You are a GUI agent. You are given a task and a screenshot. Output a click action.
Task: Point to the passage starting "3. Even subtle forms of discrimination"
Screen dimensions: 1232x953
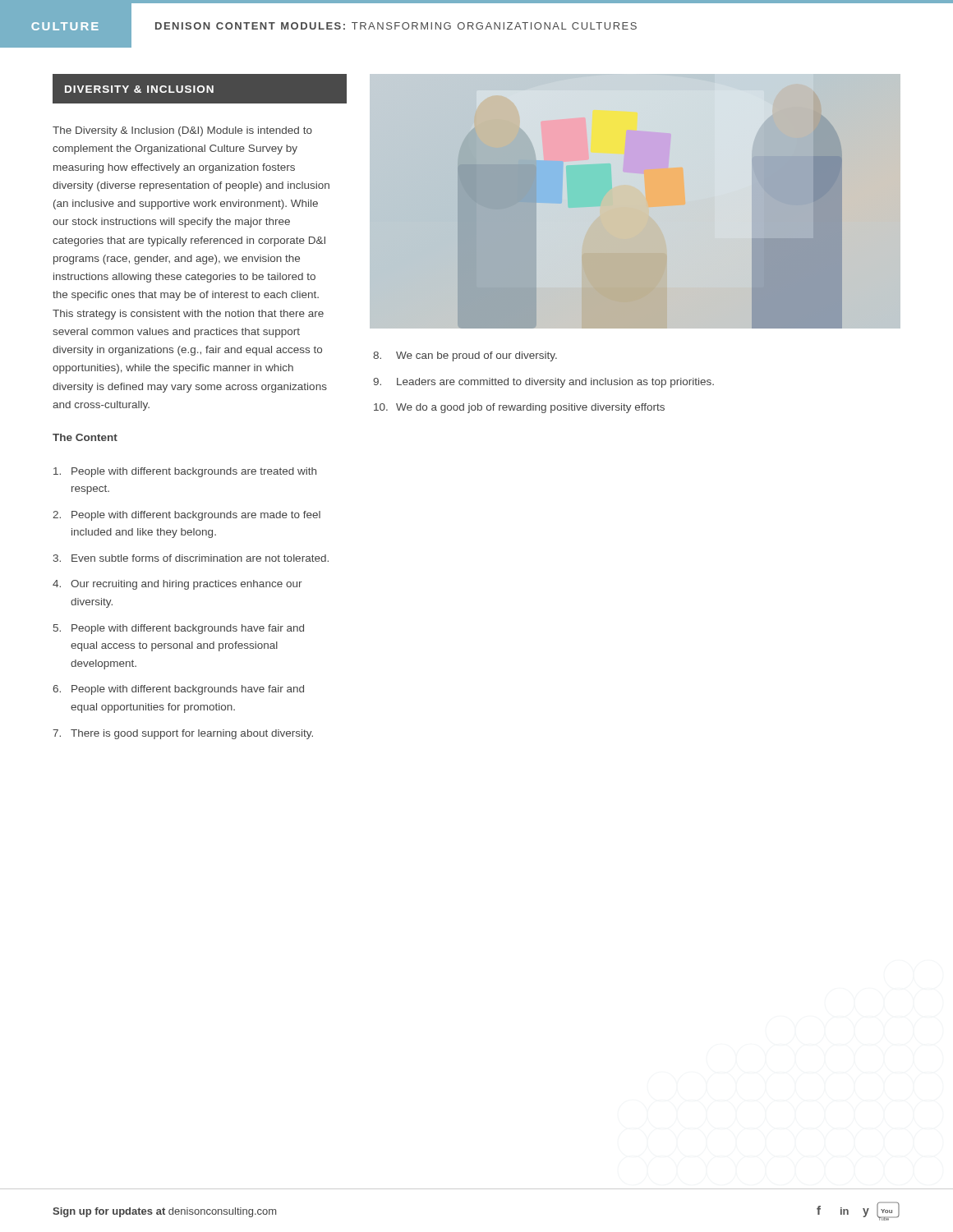click(191, 558)
